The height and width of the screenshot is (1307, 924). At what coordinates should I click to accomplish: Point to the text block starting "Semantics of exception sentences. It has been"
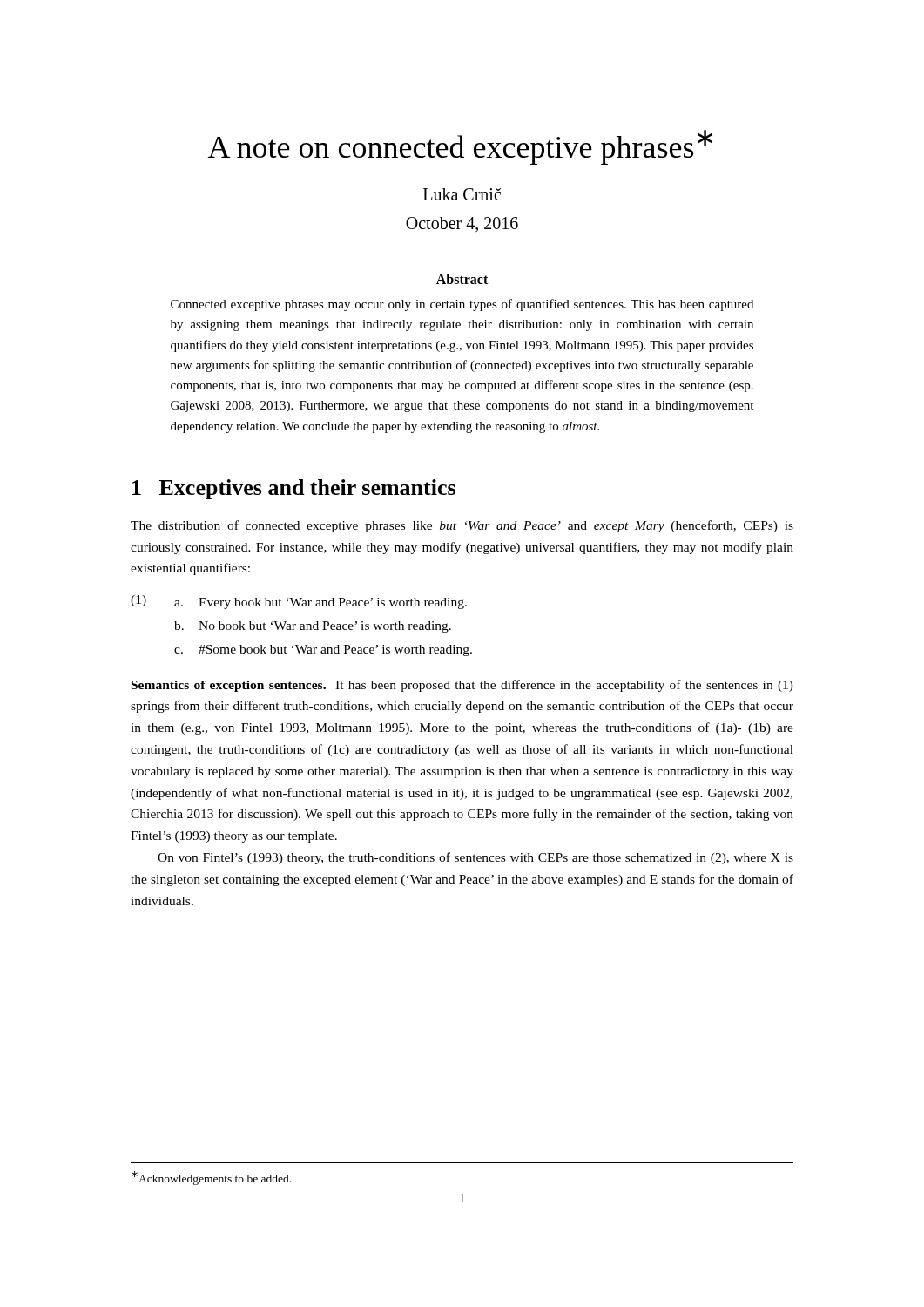point(462,760)
